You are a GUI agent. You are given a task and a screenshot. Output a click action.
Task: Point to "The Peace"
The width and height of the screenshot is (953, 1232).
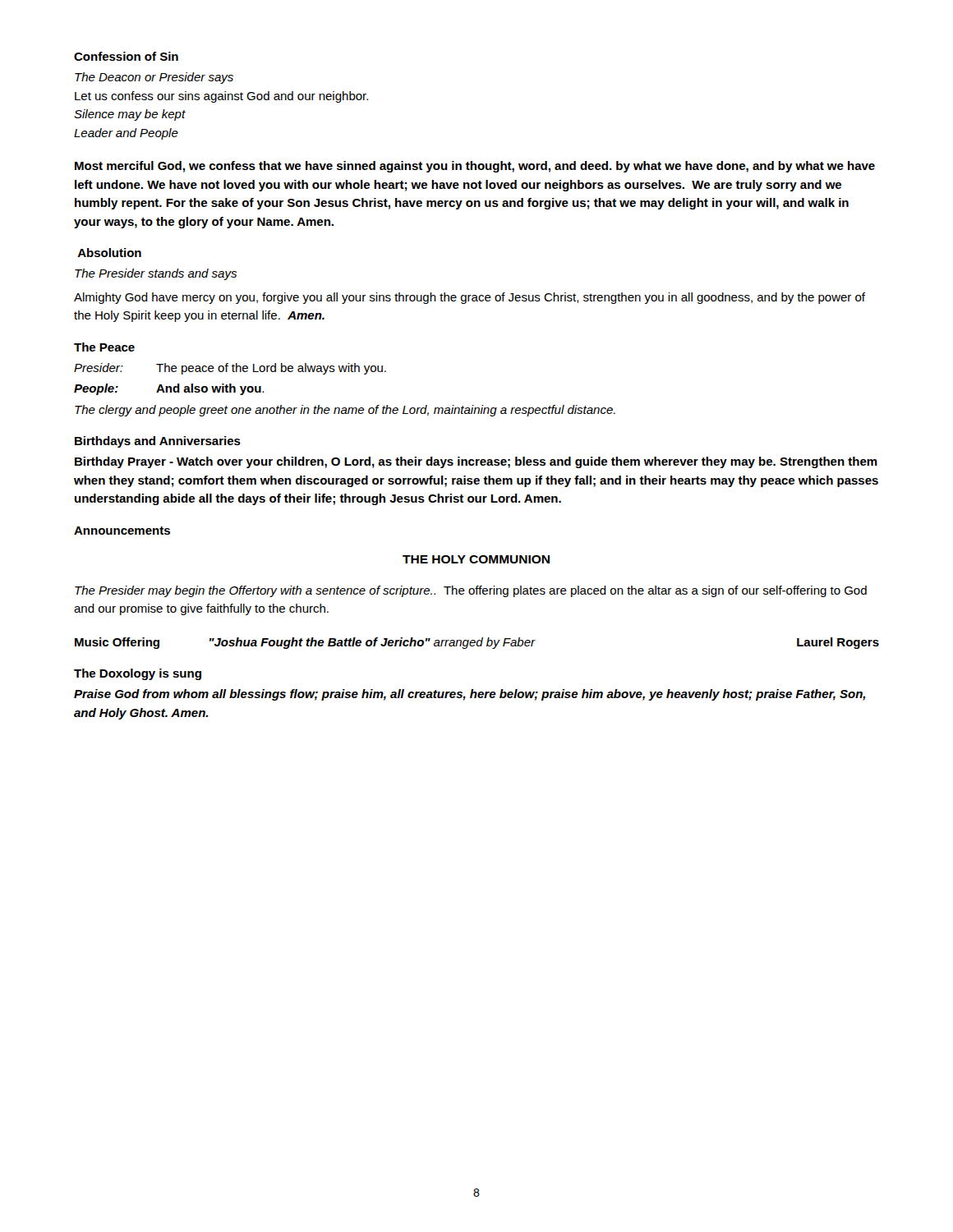pos(104,347)
